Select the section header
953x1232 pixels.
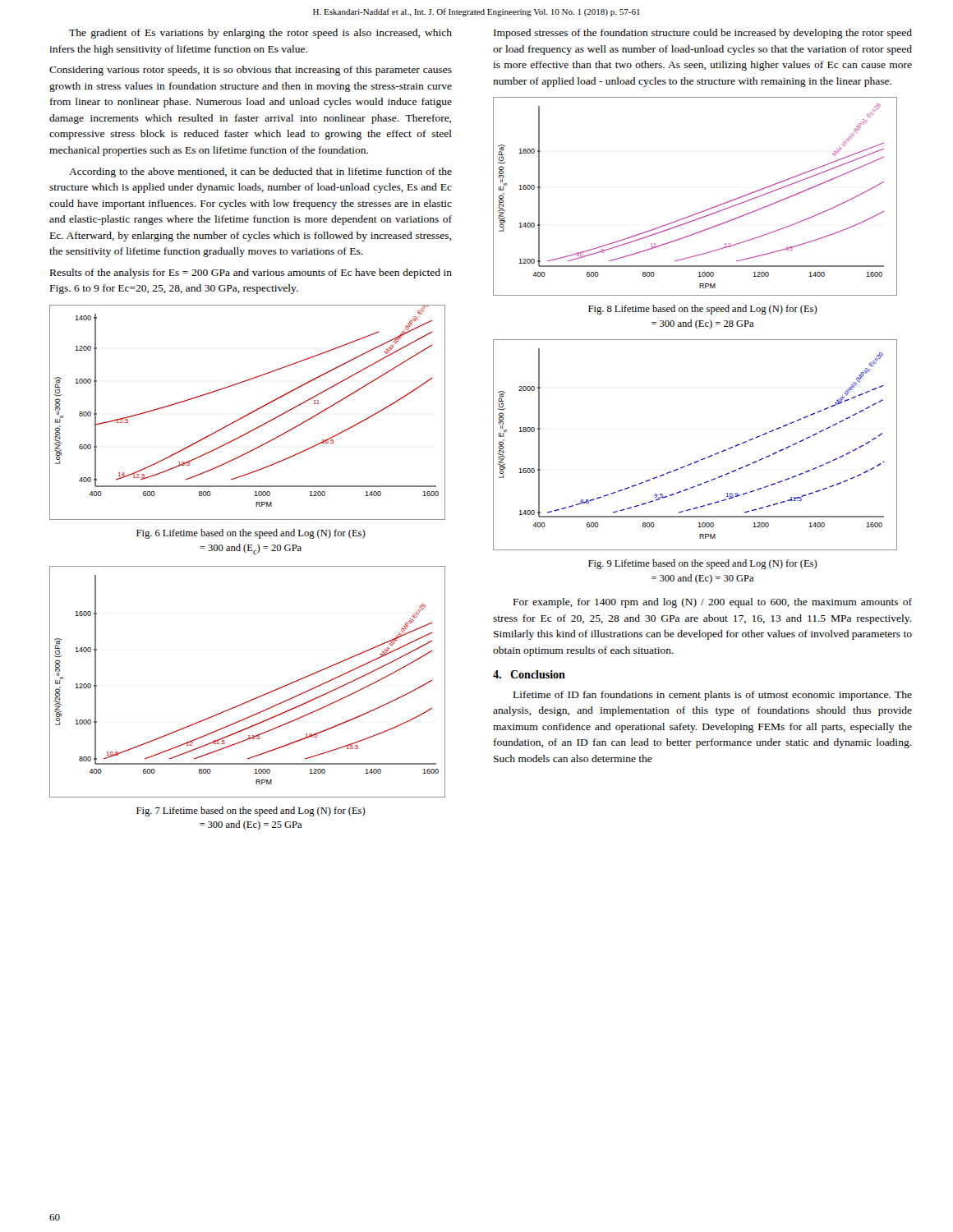click(x=529, y=674)
